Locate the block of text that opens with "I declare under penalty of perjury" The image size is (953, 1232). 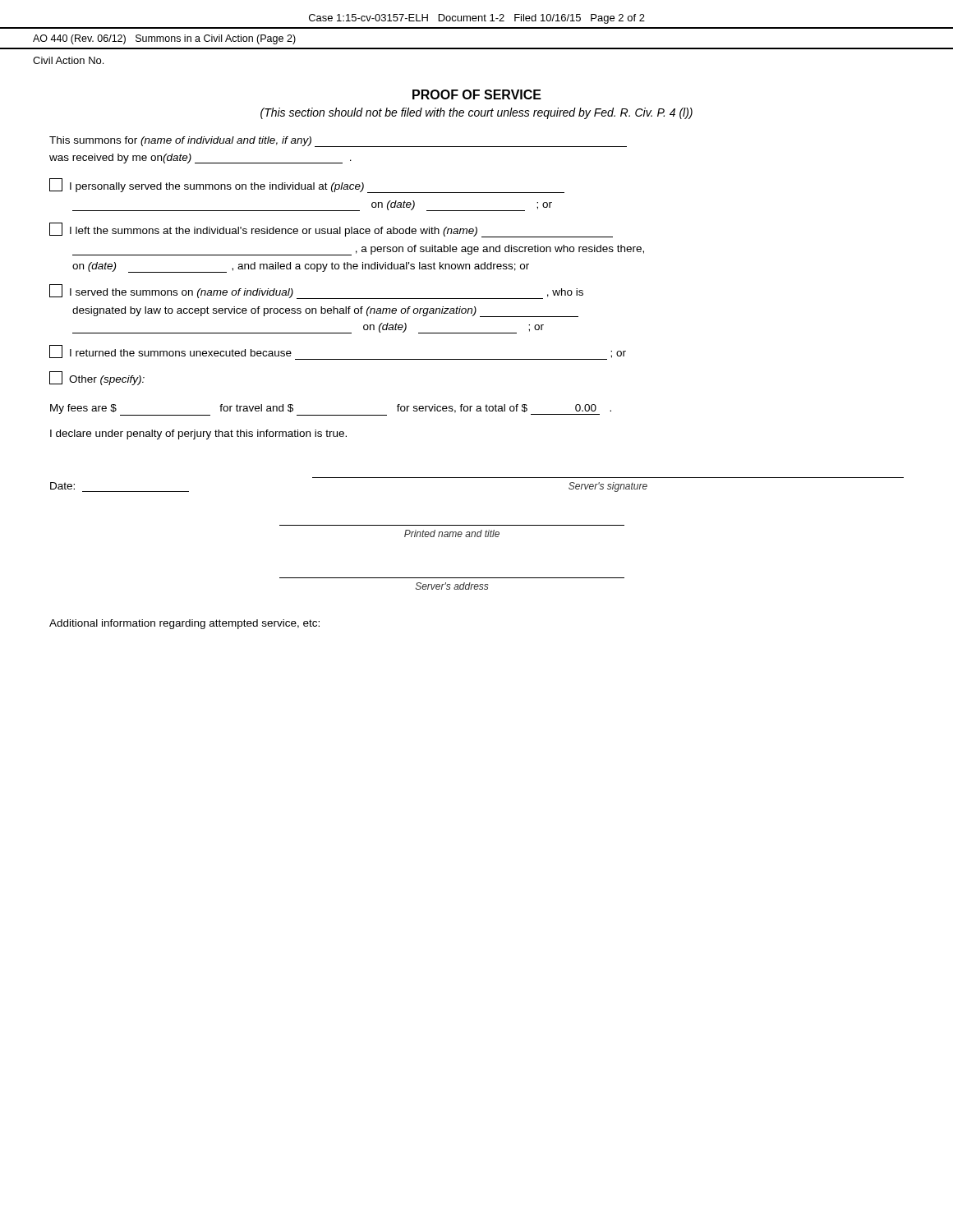pos(198,433)
